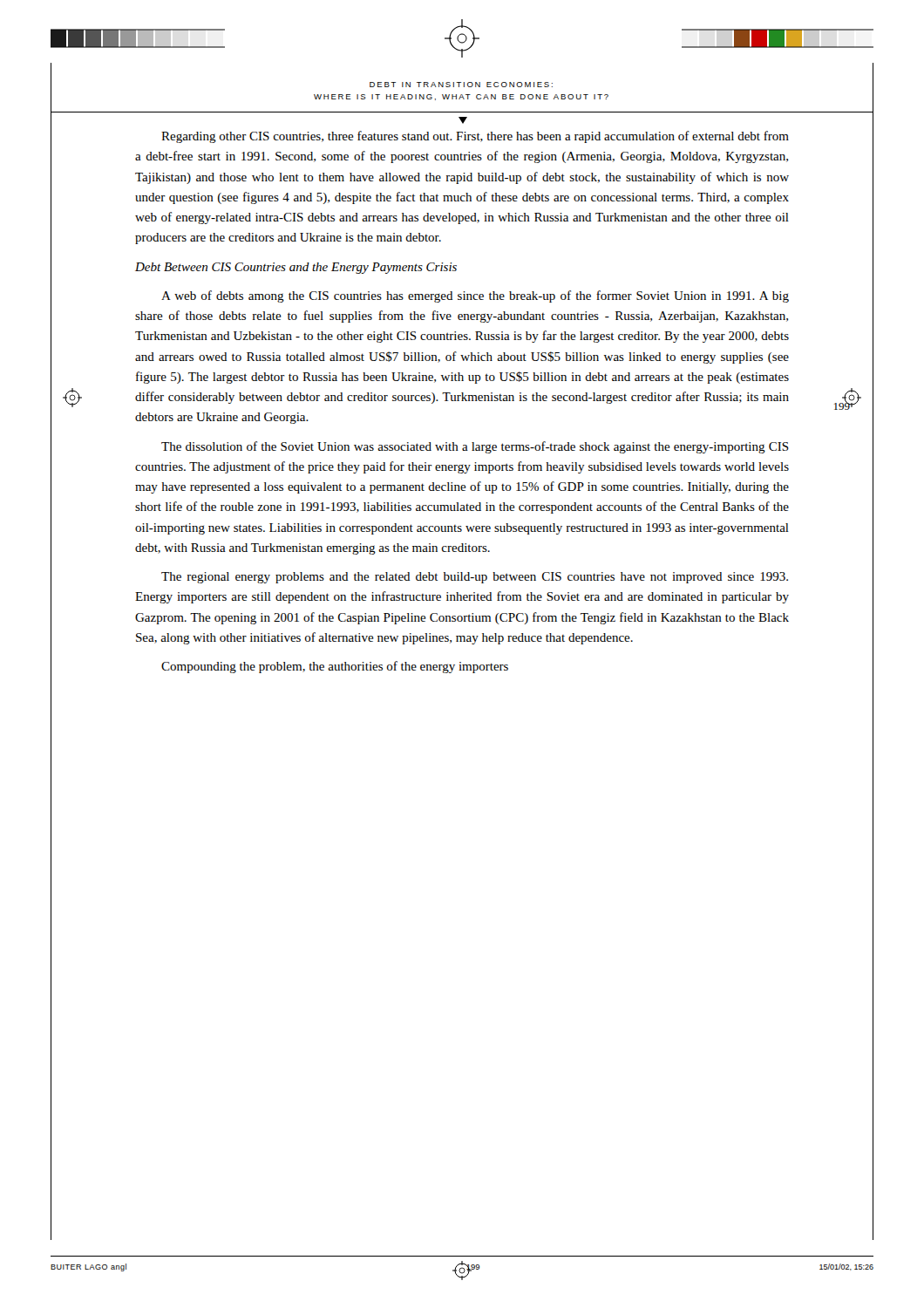Where is the passage that starts "Regarding other CIS countries, three features stand out."?
924x1308 pixels.
462,187
